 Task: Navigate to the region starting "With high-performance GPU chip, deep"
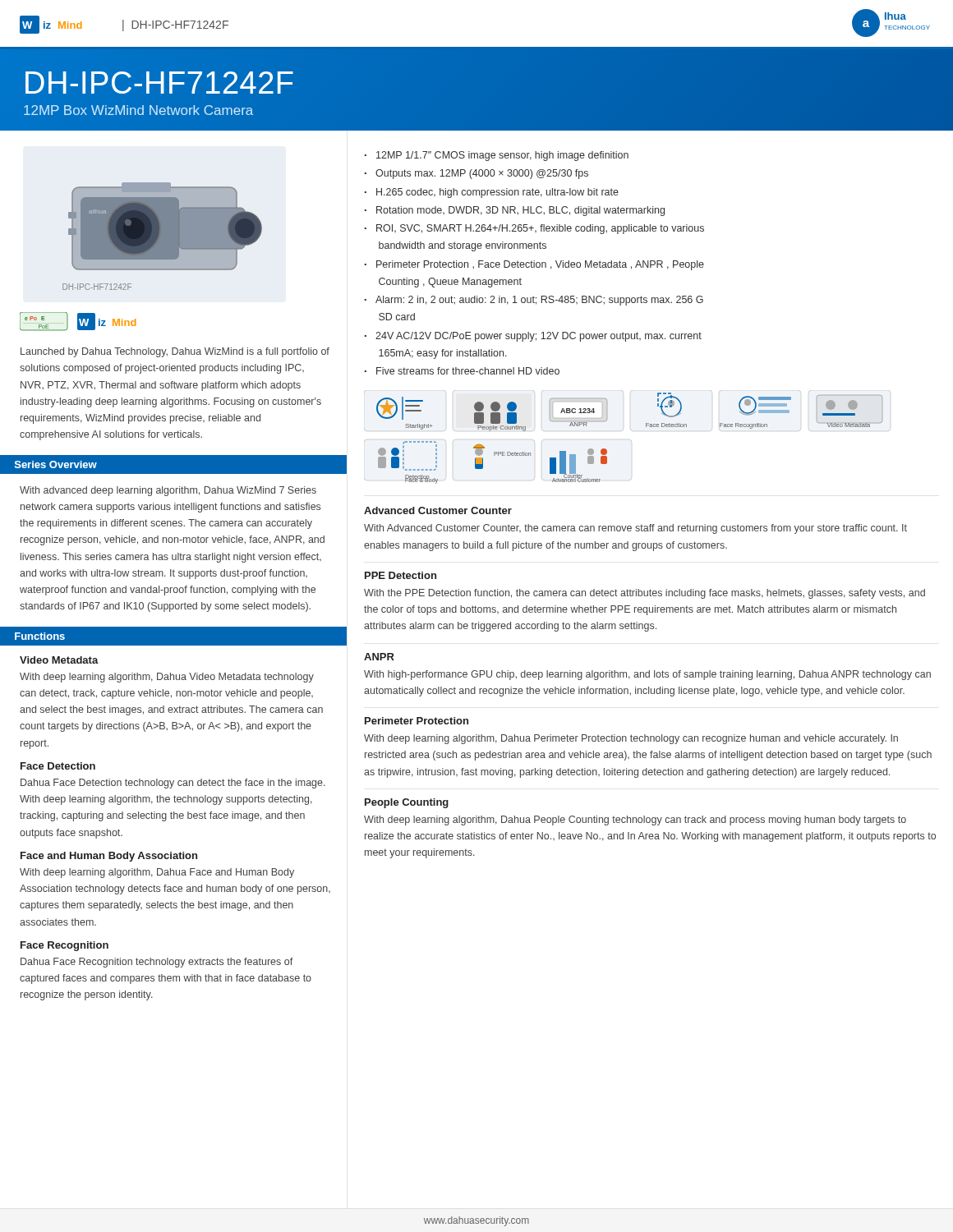coord(648,682)
